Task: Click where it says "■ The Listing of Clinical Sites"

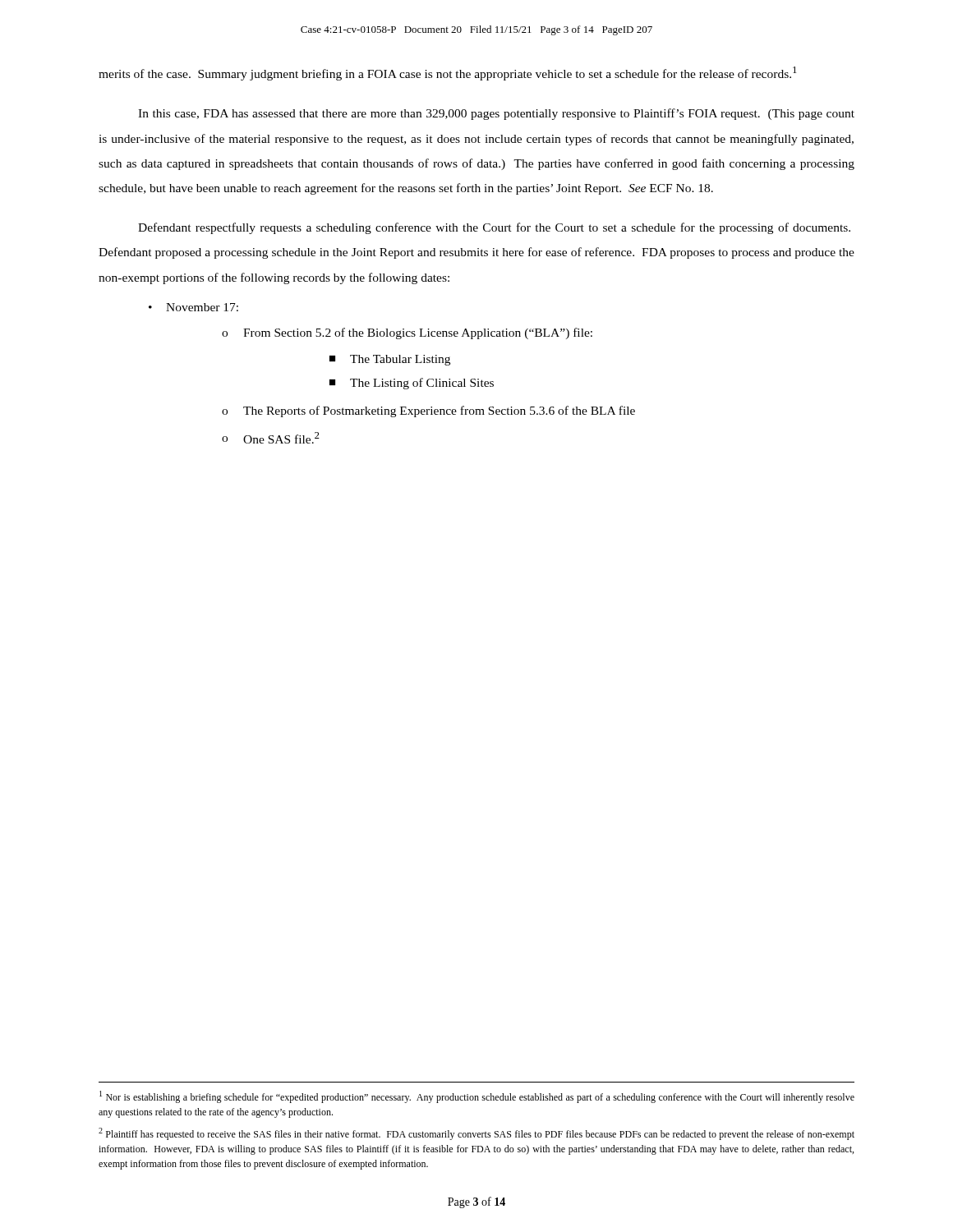Action: (411, 383)
